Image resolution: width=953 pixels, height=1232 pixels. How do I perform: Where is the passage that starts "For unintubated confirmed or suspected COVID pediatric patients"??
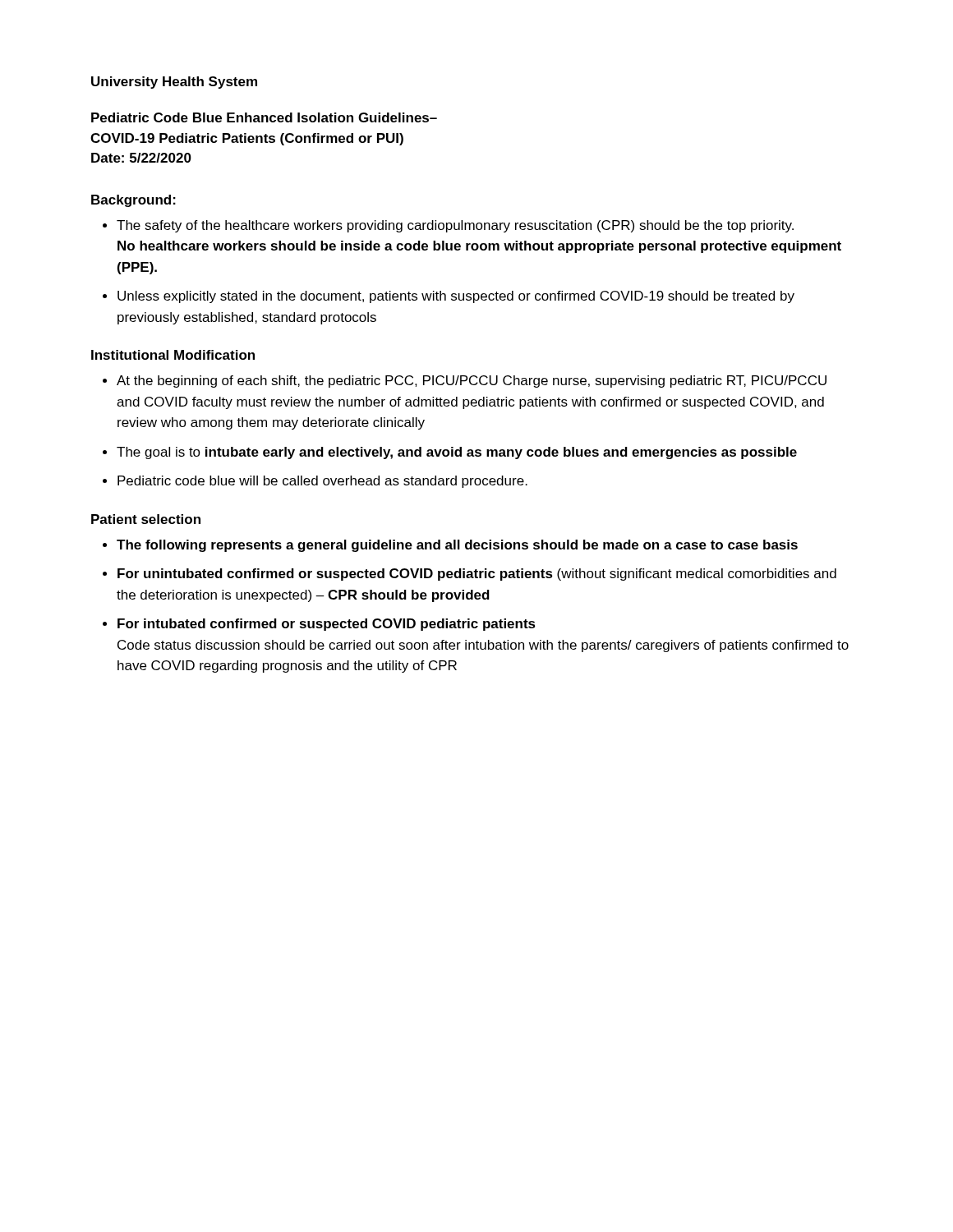[x=477, y=585]
